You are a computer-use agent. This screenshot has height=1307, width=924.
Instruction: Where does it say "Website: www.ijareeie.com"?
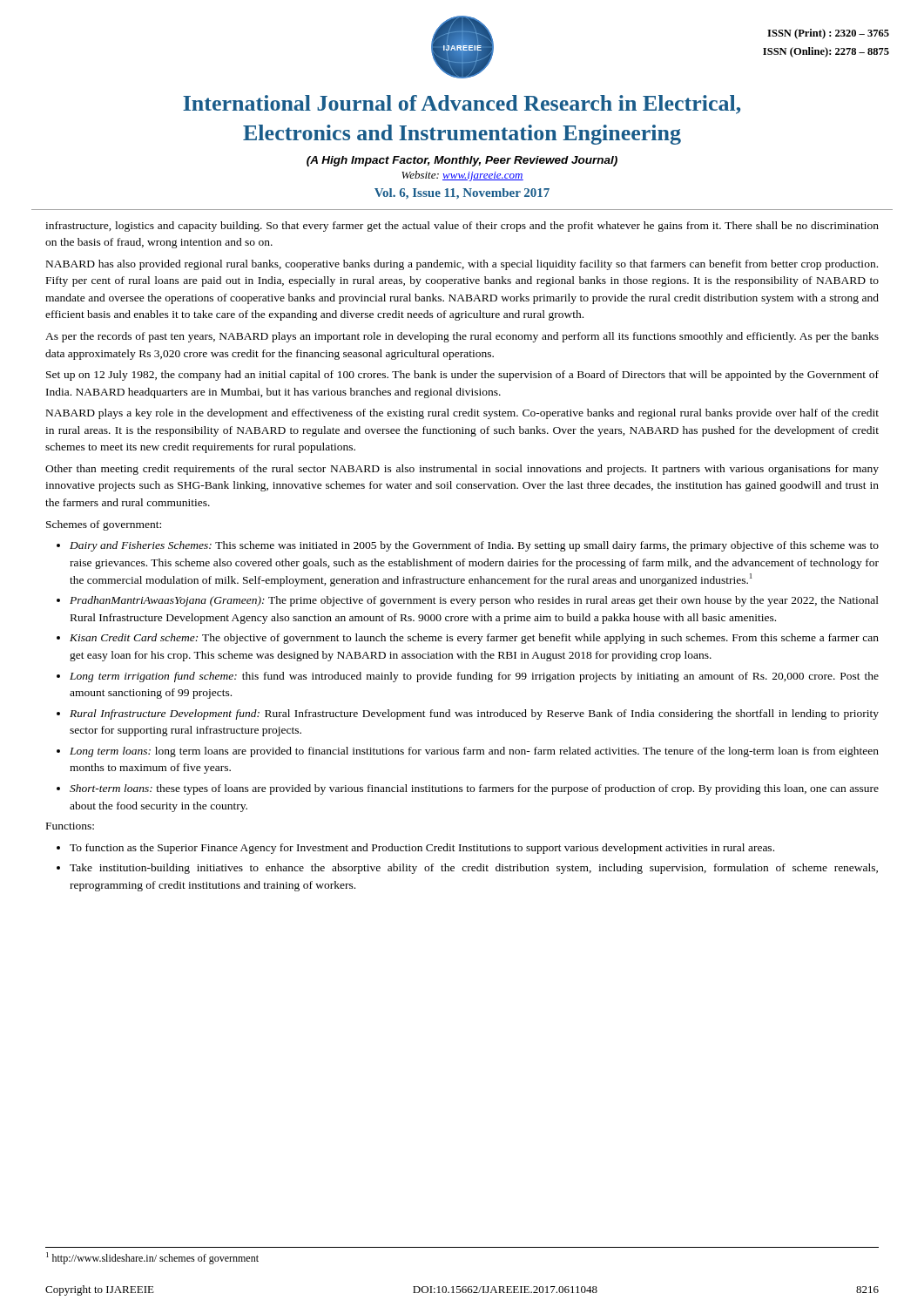coord(462,174)
